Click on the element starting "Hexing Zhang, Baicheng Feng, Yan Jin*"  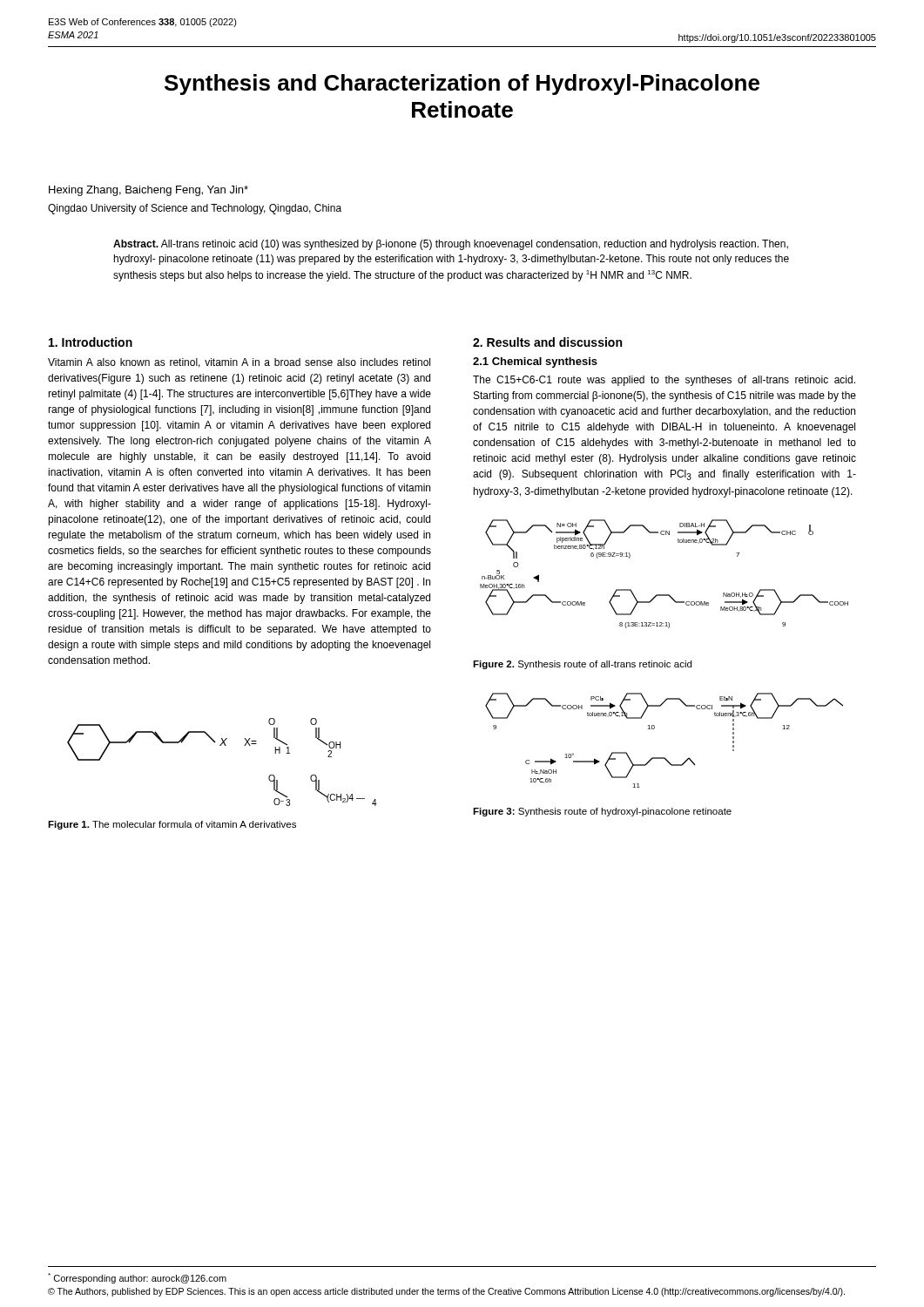click(148, 190)
